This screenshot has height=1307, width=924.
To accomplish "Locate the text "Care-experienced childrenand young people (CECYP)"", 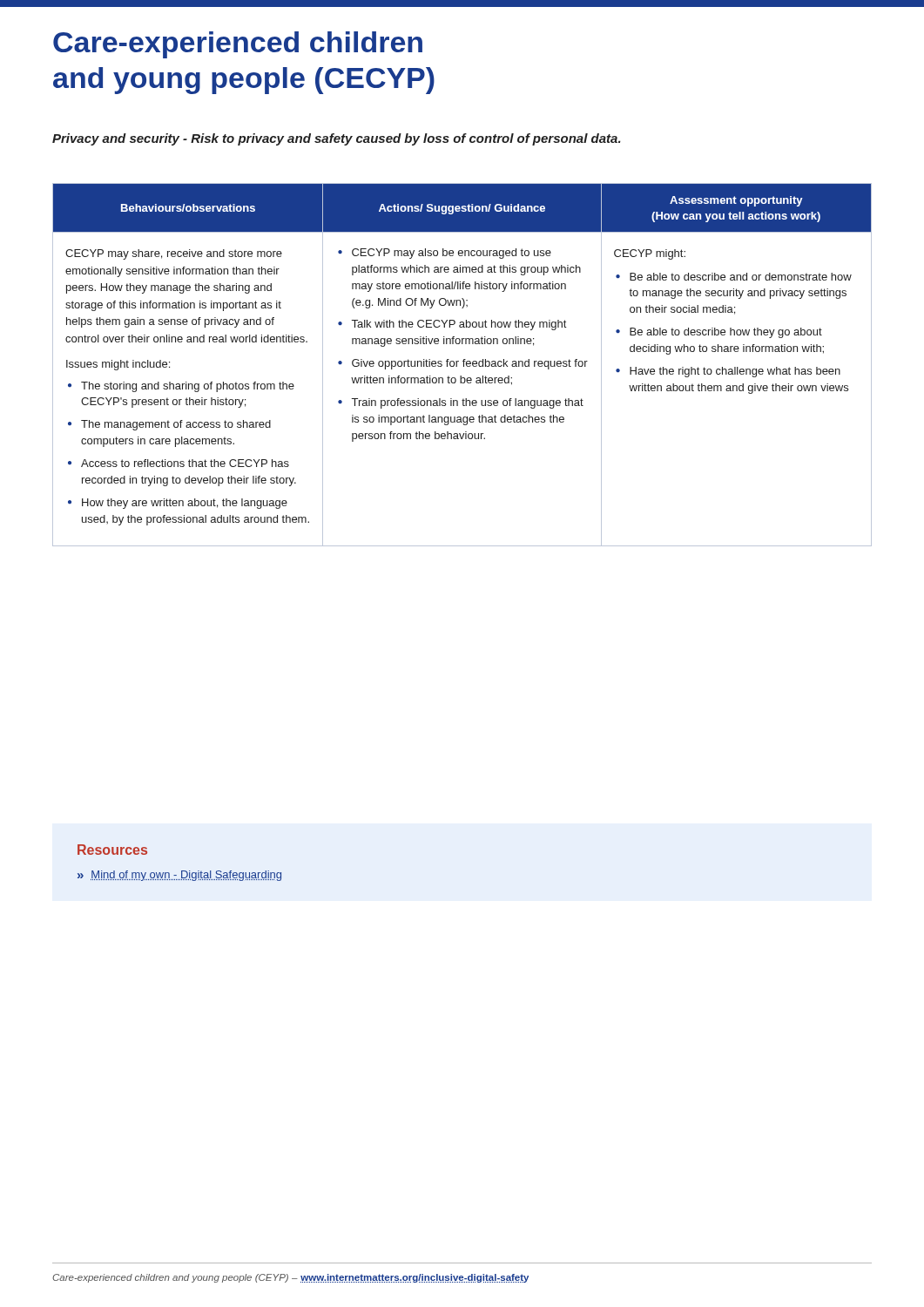I will click(x=238, y=45).
